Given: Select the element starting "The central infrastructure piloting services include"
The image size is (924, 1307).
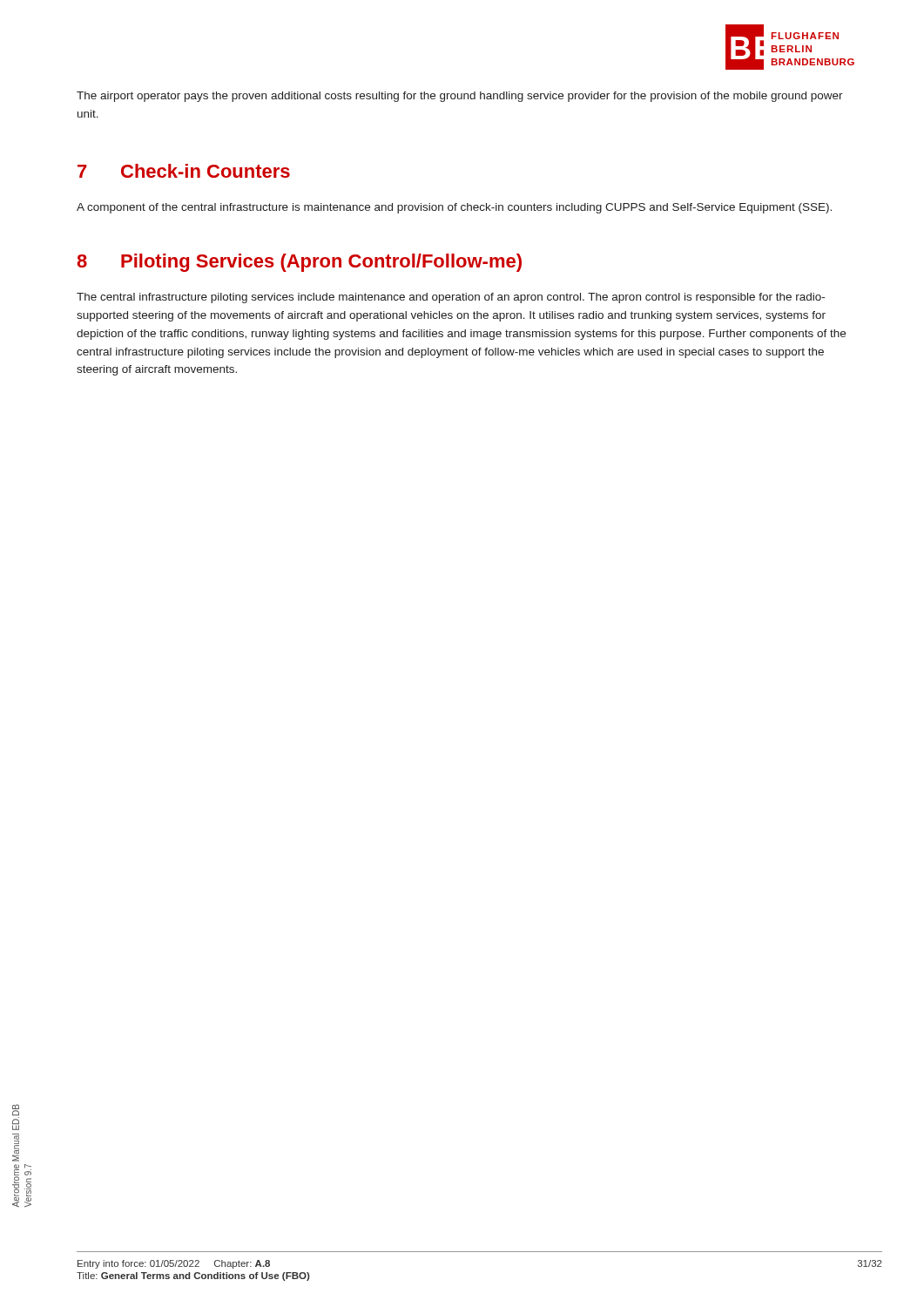Looking at the screenshot, I should (x=461, y=333).
